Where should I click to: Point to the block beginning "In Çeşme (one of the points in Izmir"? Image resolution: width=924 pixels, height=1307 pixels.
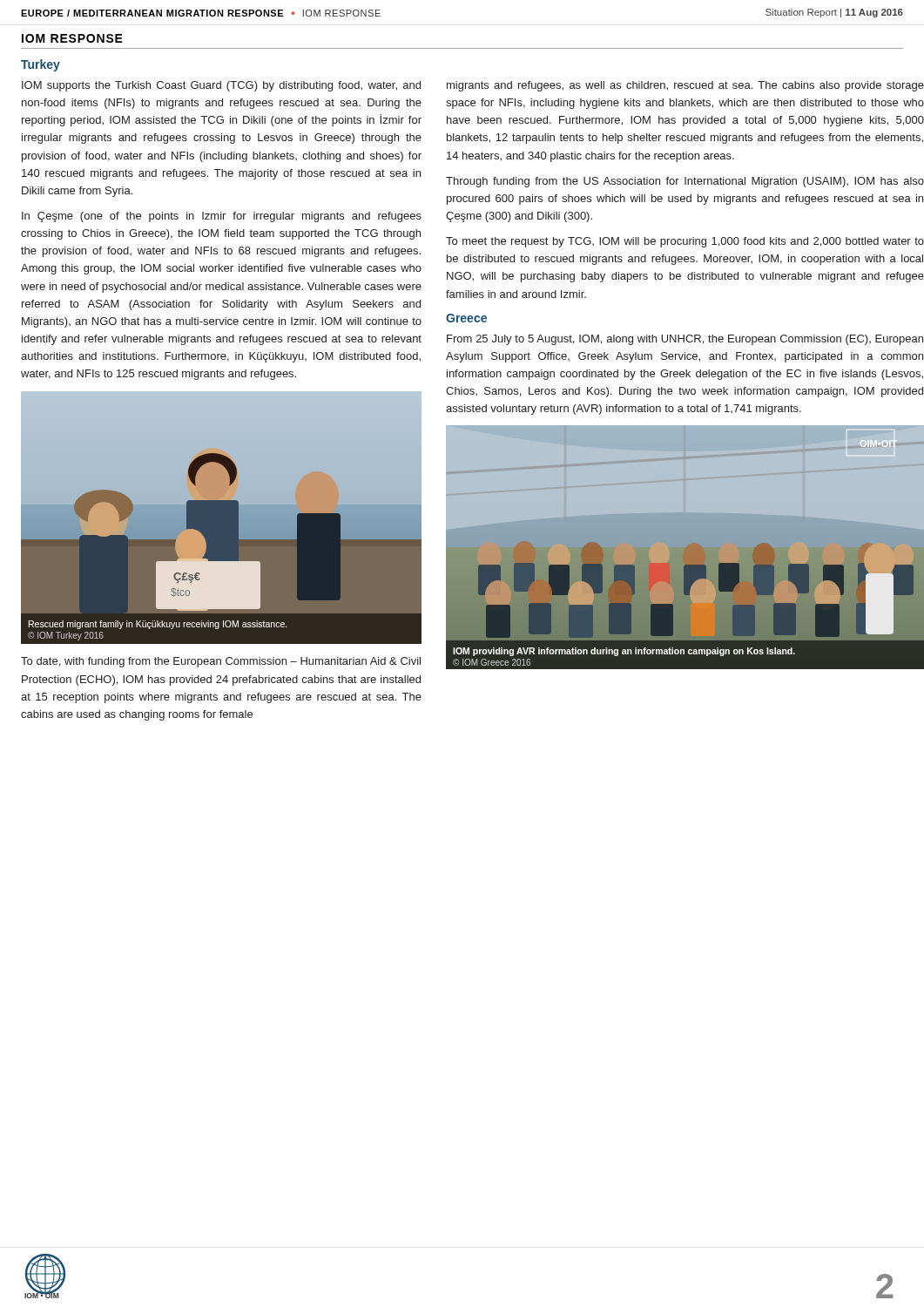pyautogui.click(x=221, y=295)
